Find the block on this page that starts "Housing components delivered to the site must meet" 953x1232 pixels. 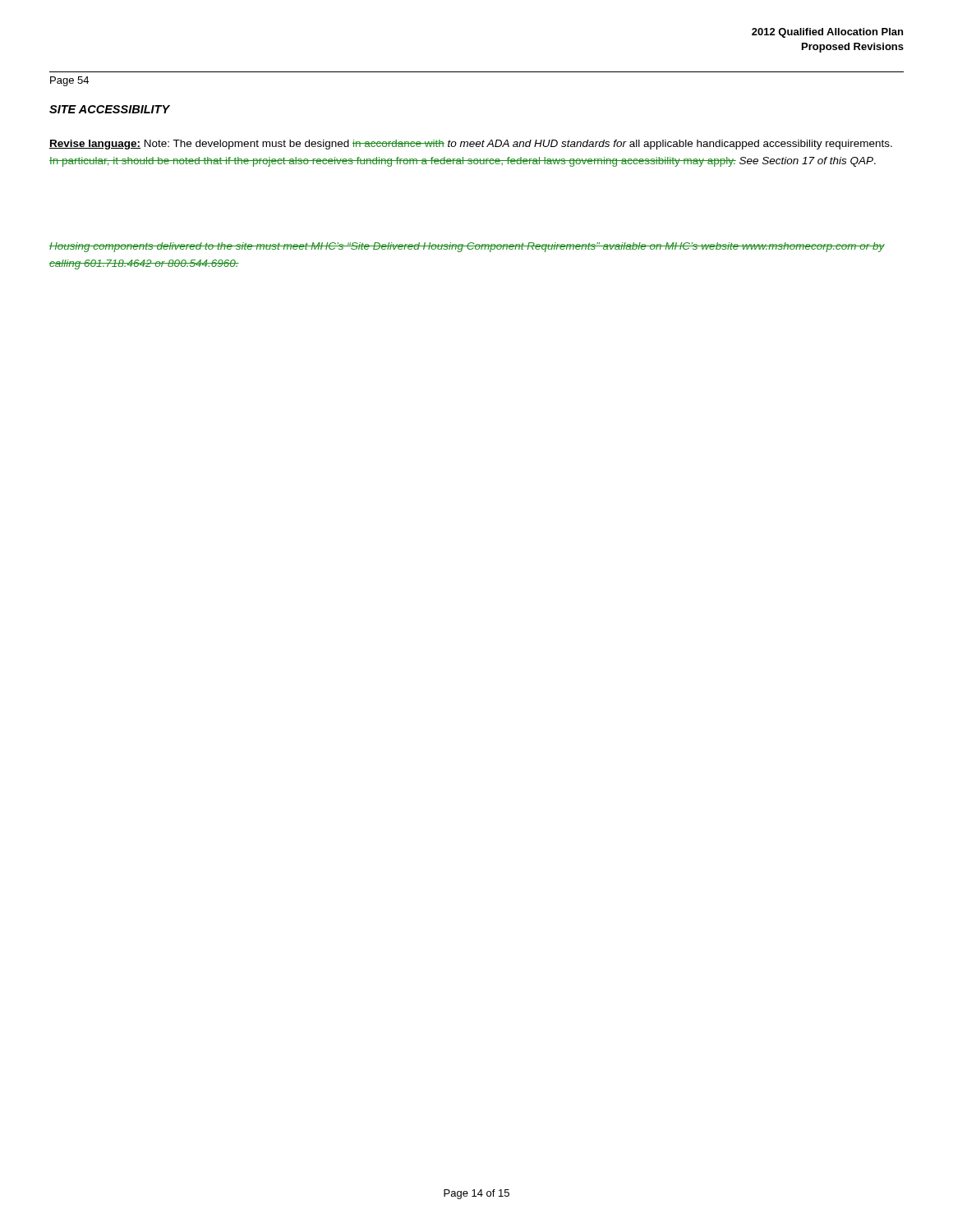coord(467,255)
